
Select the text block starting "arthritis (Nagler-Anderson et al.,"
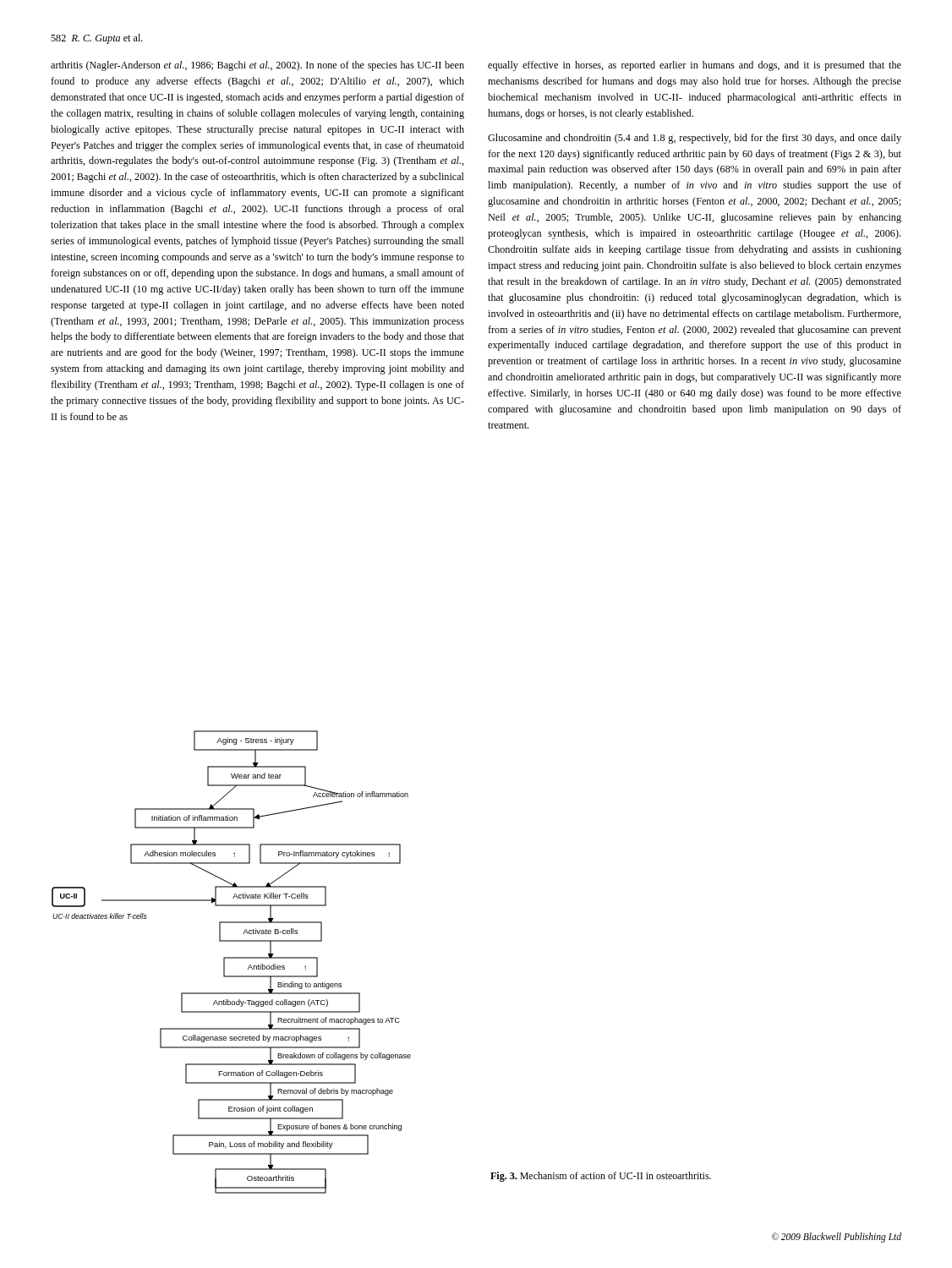(257, 241)
